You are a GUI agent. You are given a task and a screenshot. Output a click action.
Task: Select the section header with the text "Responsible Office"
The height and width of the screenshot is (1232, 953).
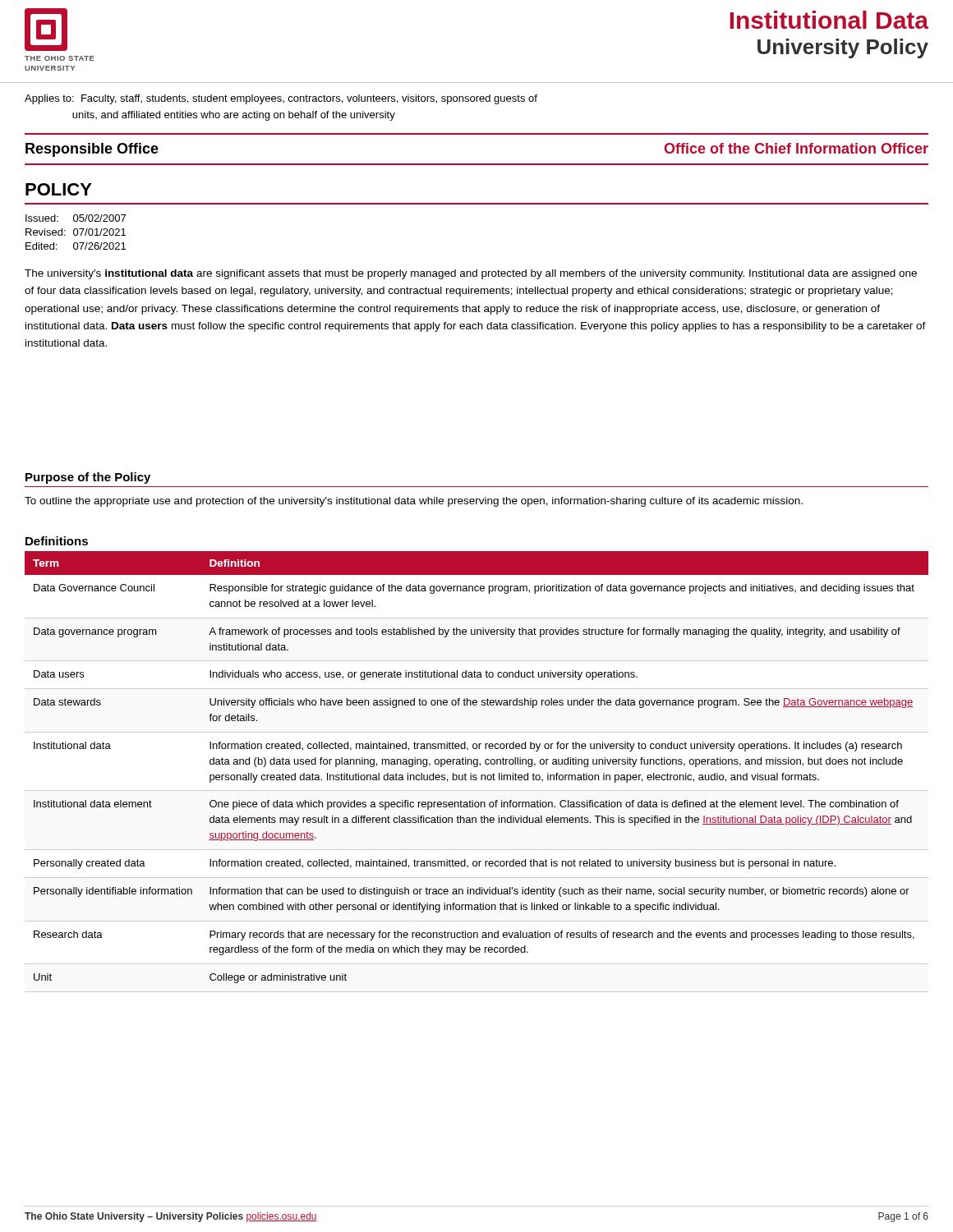point(92,149)
